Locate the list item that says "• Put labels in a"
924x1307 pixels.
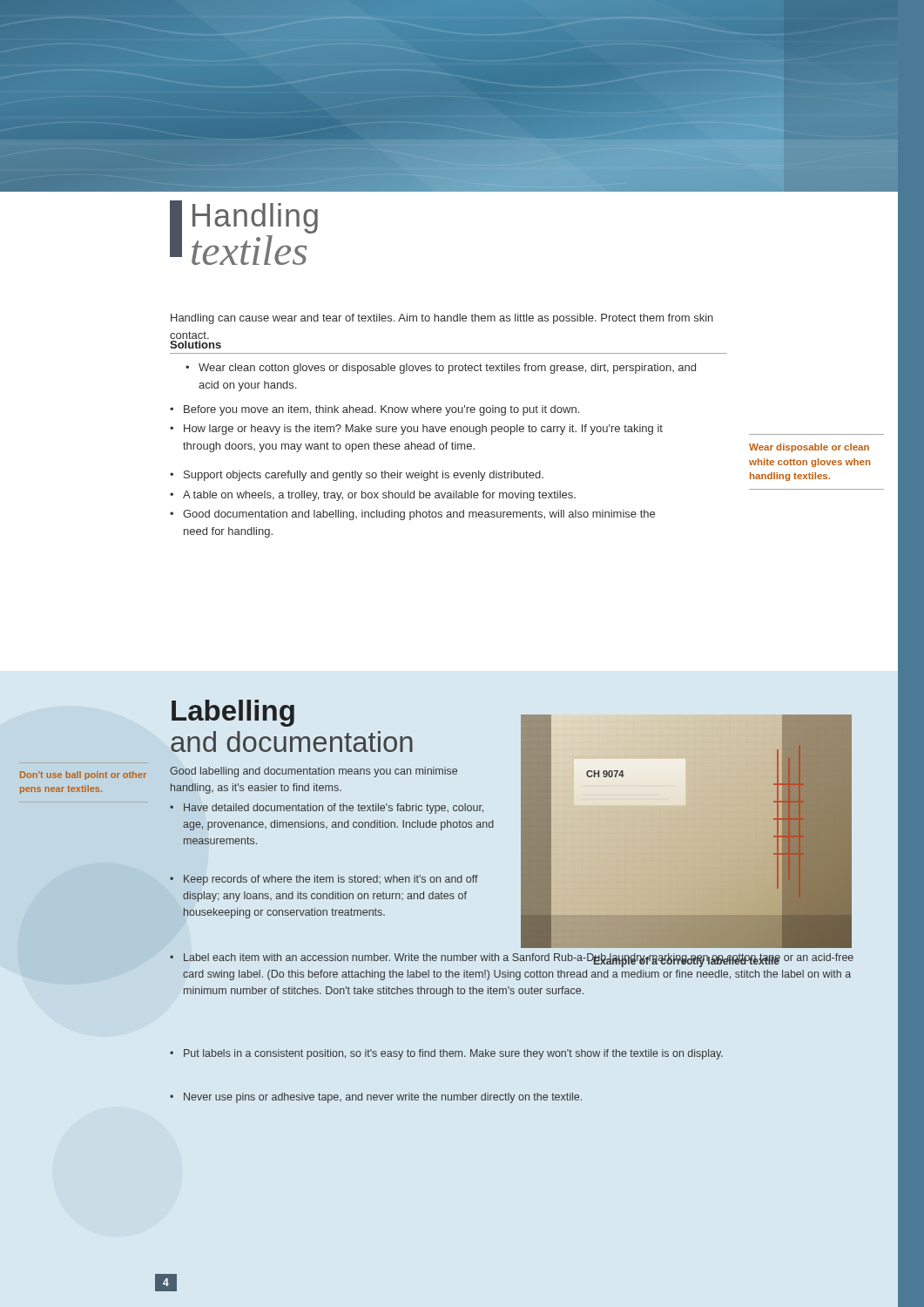[514, 1054]
